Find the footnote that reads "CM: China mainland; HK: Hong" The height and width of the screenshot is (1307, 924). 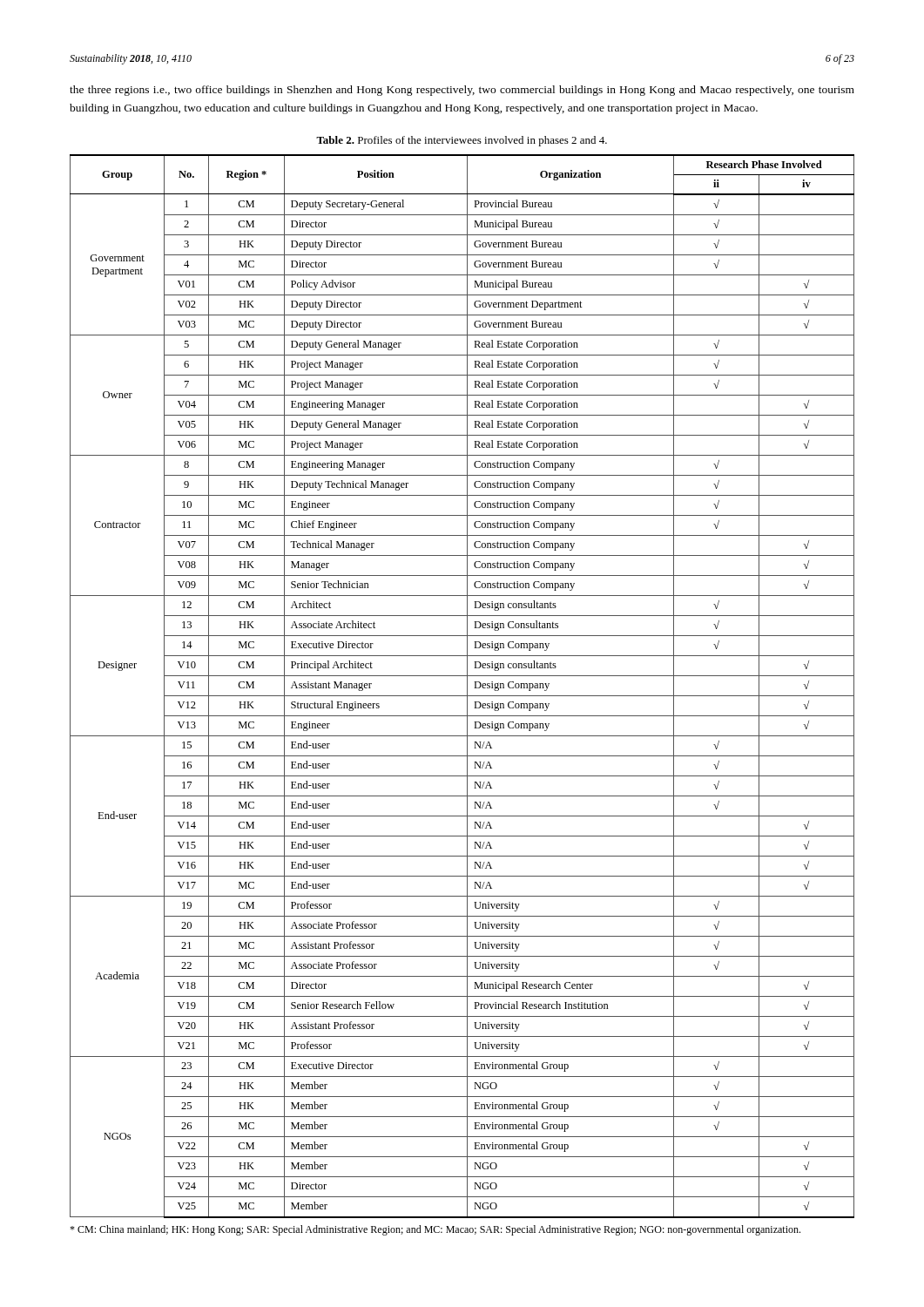tap(435, 1229)
